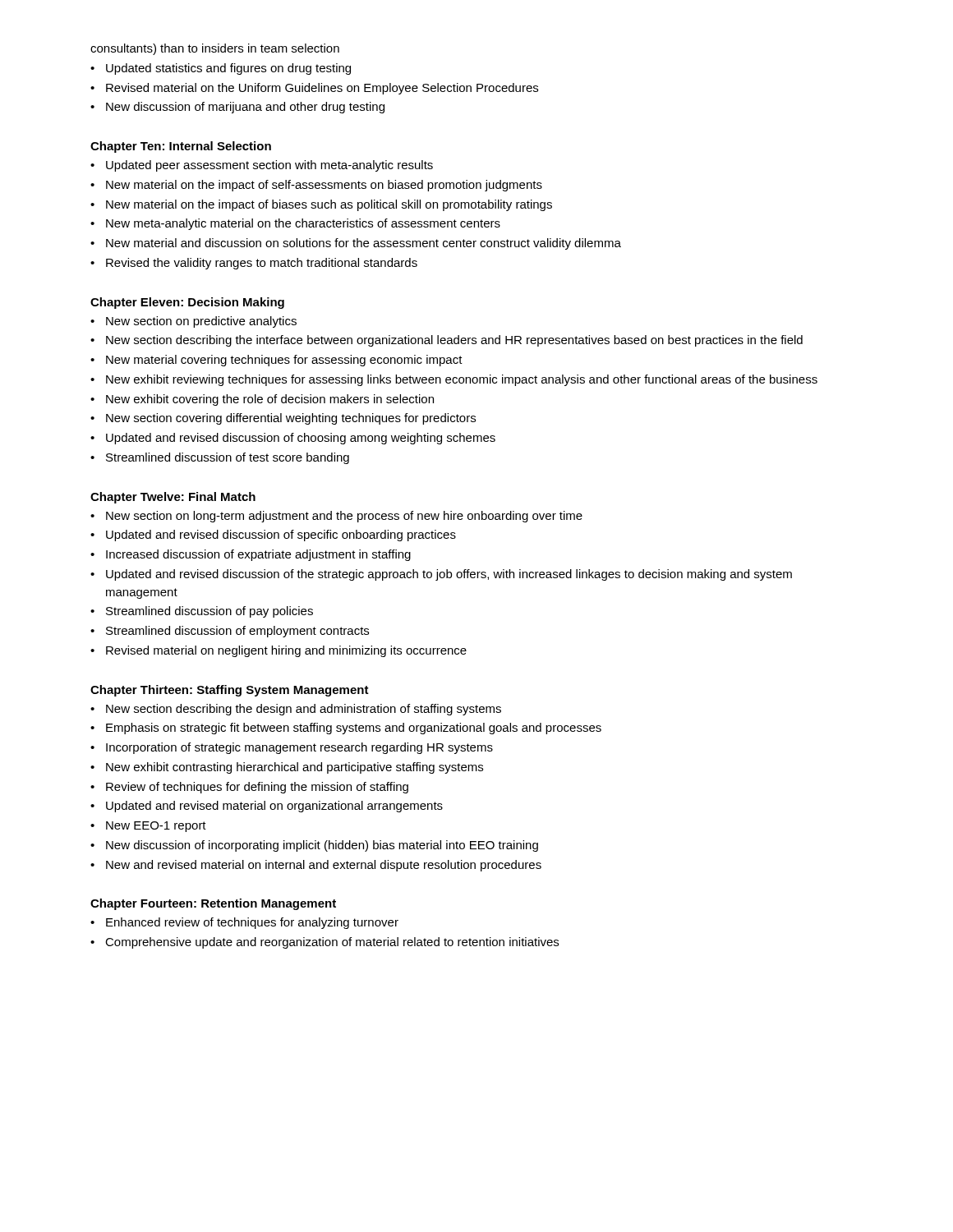The height and width of the screenshot is (1232, 953).
Task: Select the region starting "New material on the impact of self-assessments on"
Action: (324, 184)
